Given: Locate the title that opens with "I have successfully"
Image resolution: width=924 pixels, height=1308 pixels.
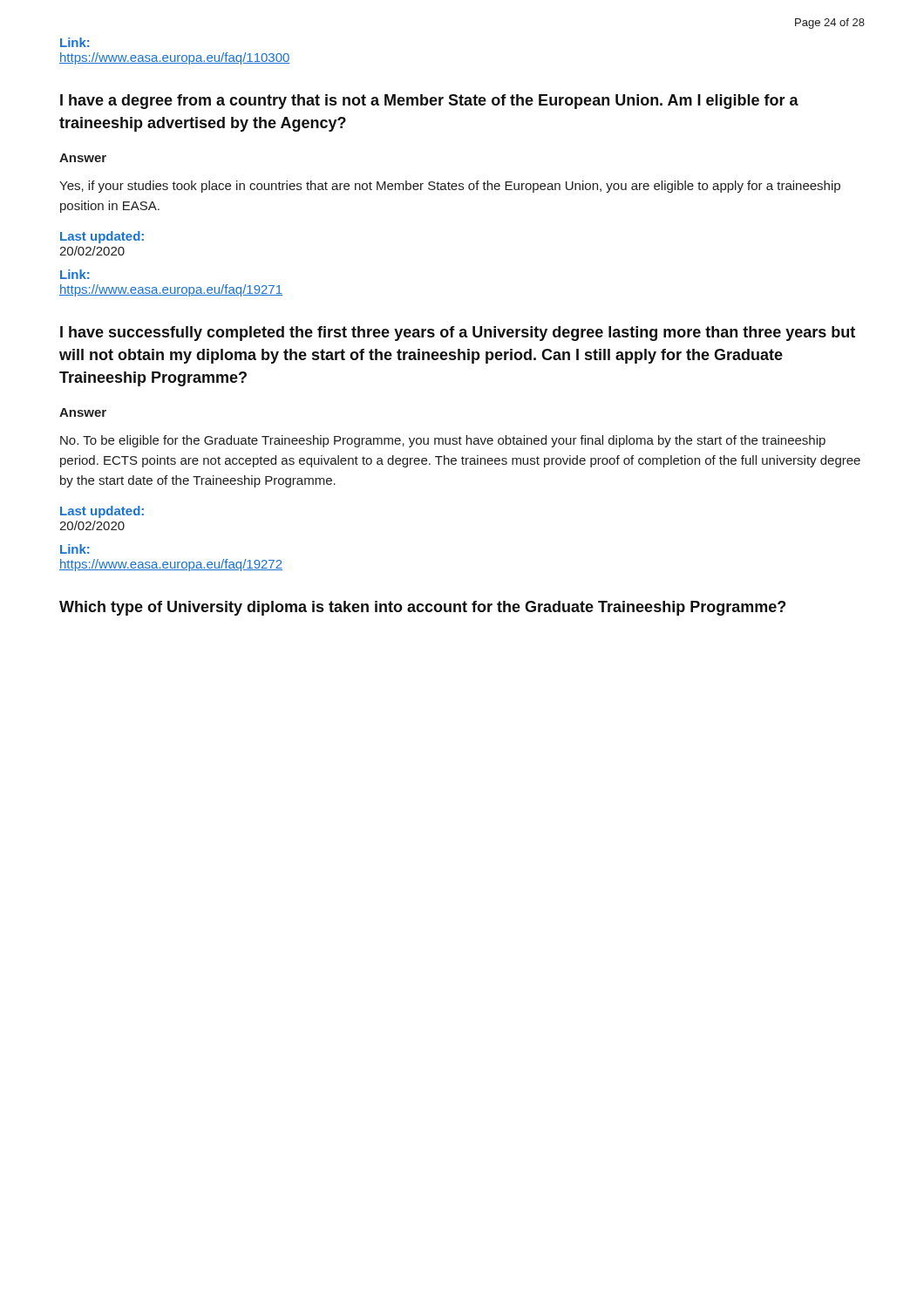Looking at the screenshot, I should point(457,355).
